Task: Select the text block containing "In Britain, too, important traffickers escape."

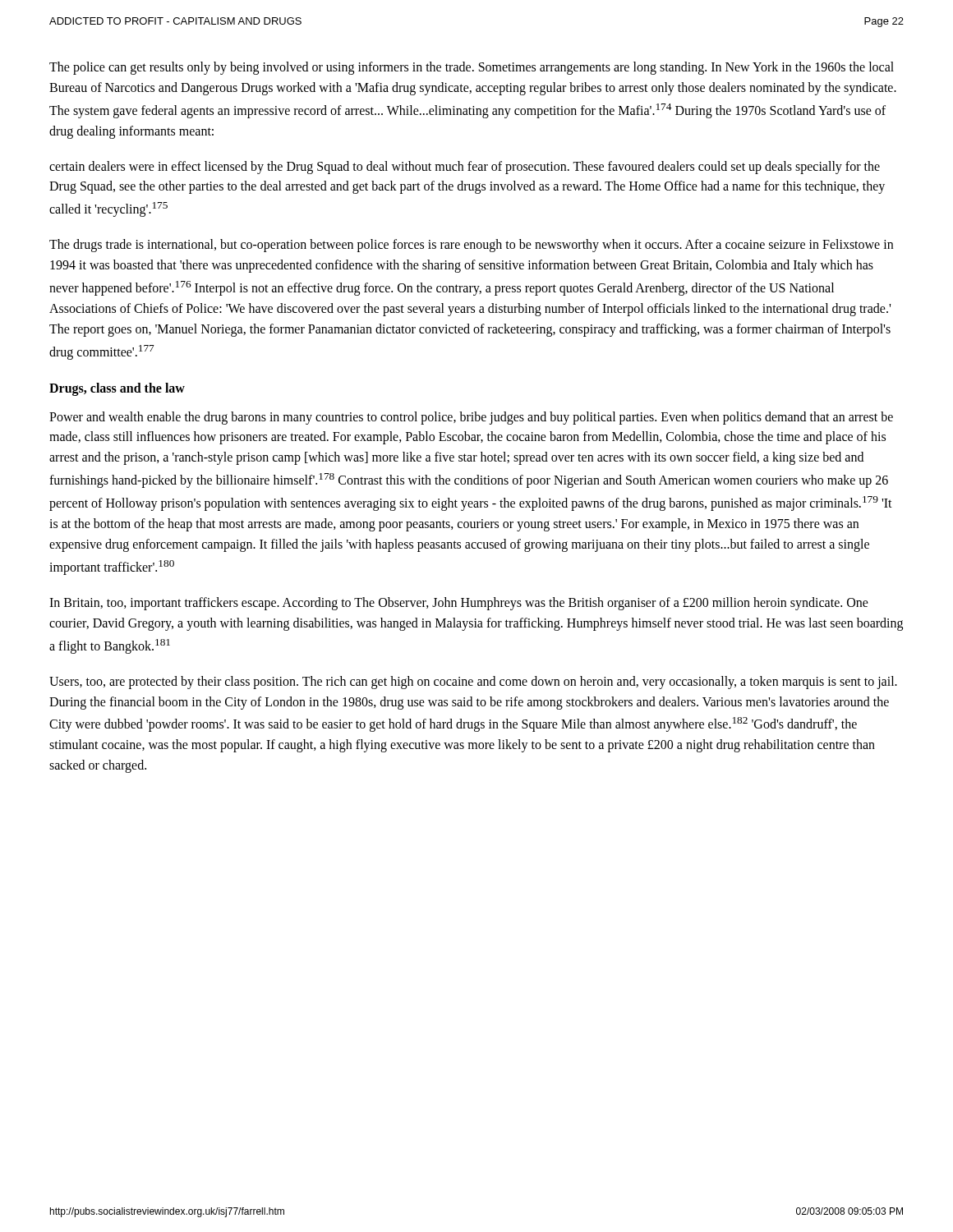Action: tap(476, 624)
